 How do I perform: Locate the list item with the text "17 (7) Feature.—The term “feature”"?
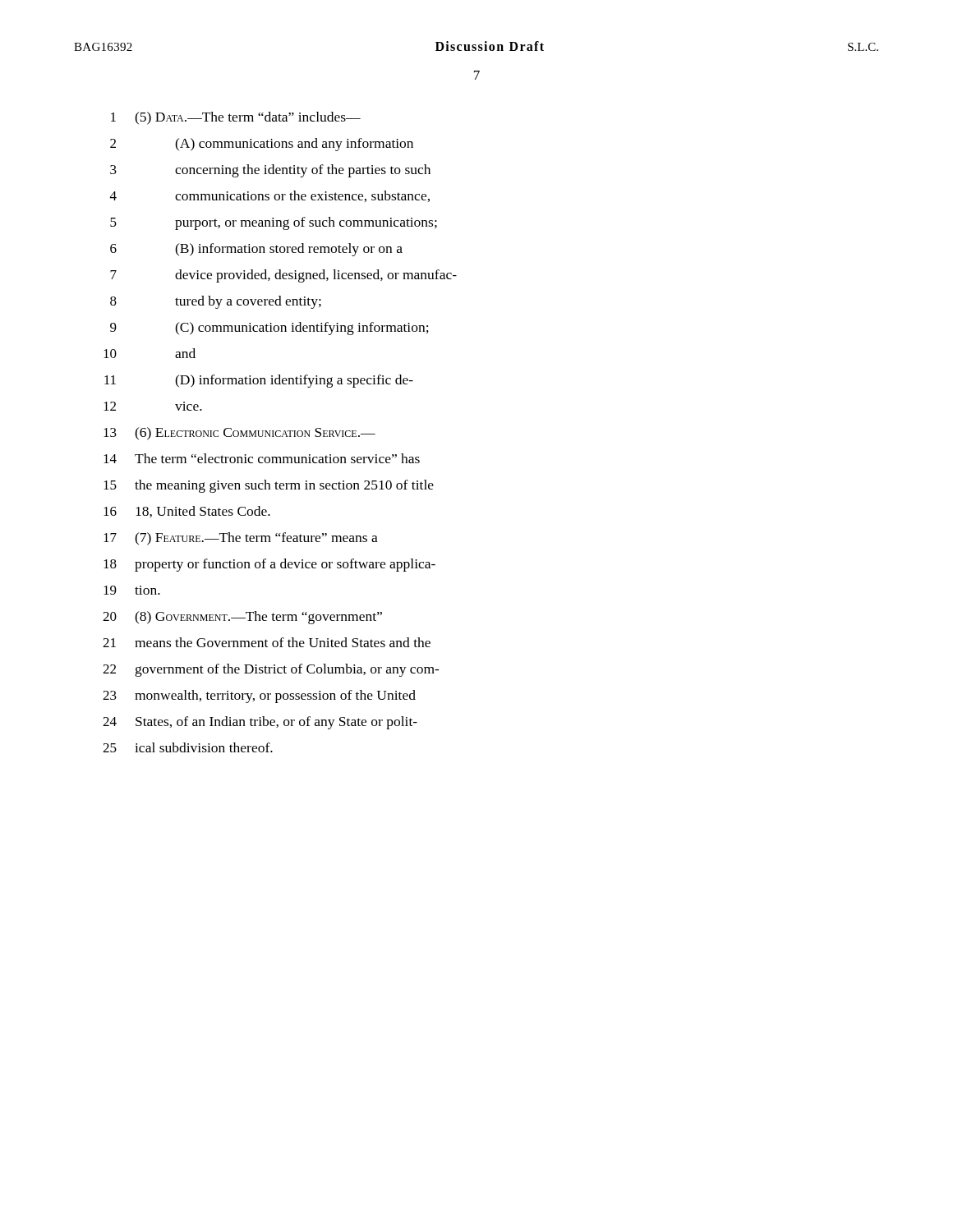coord(241,539)
